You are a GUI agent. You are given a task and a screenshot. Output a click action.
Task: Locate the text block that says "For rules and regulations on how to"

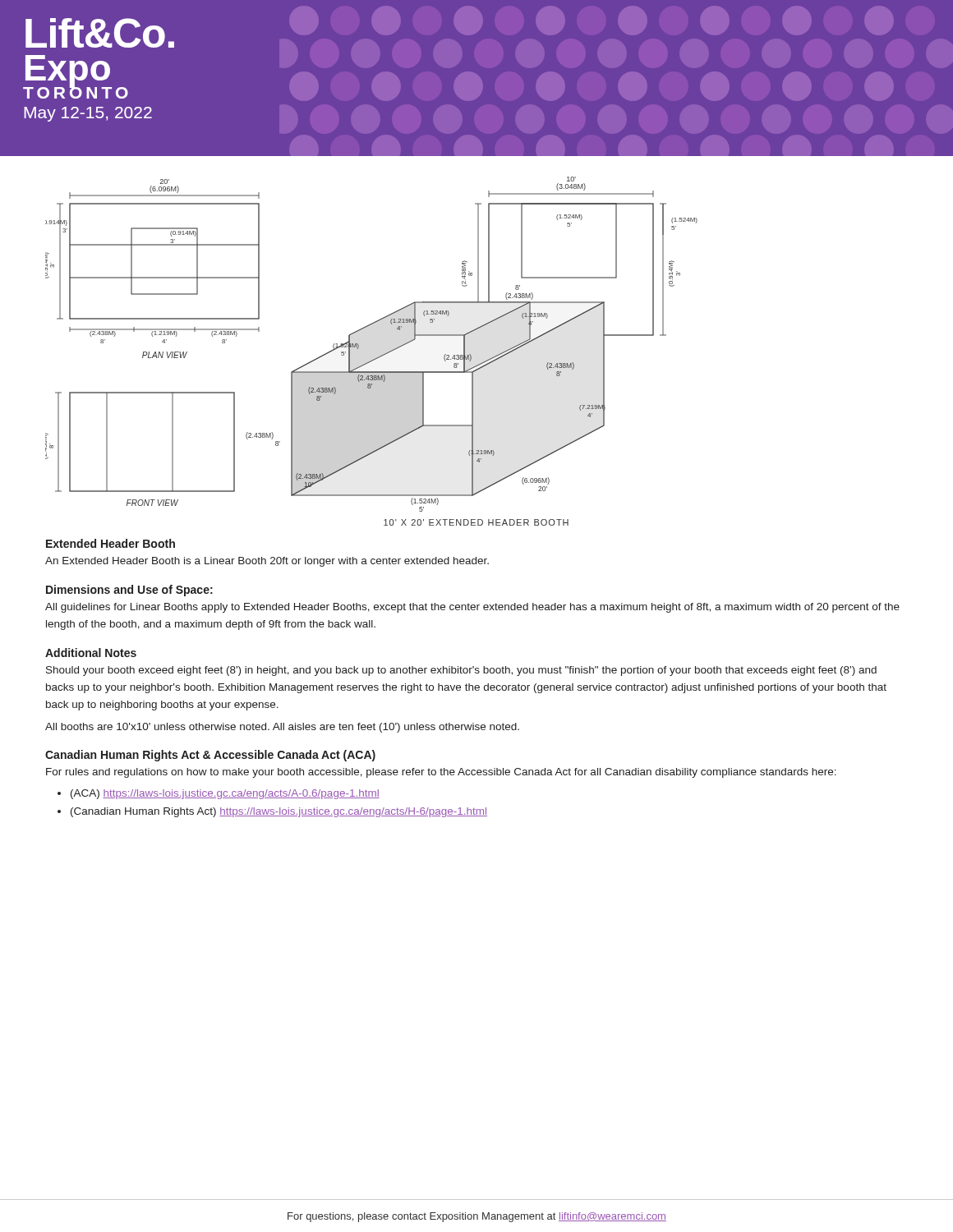pyautogui.click(x=441, y=772)
